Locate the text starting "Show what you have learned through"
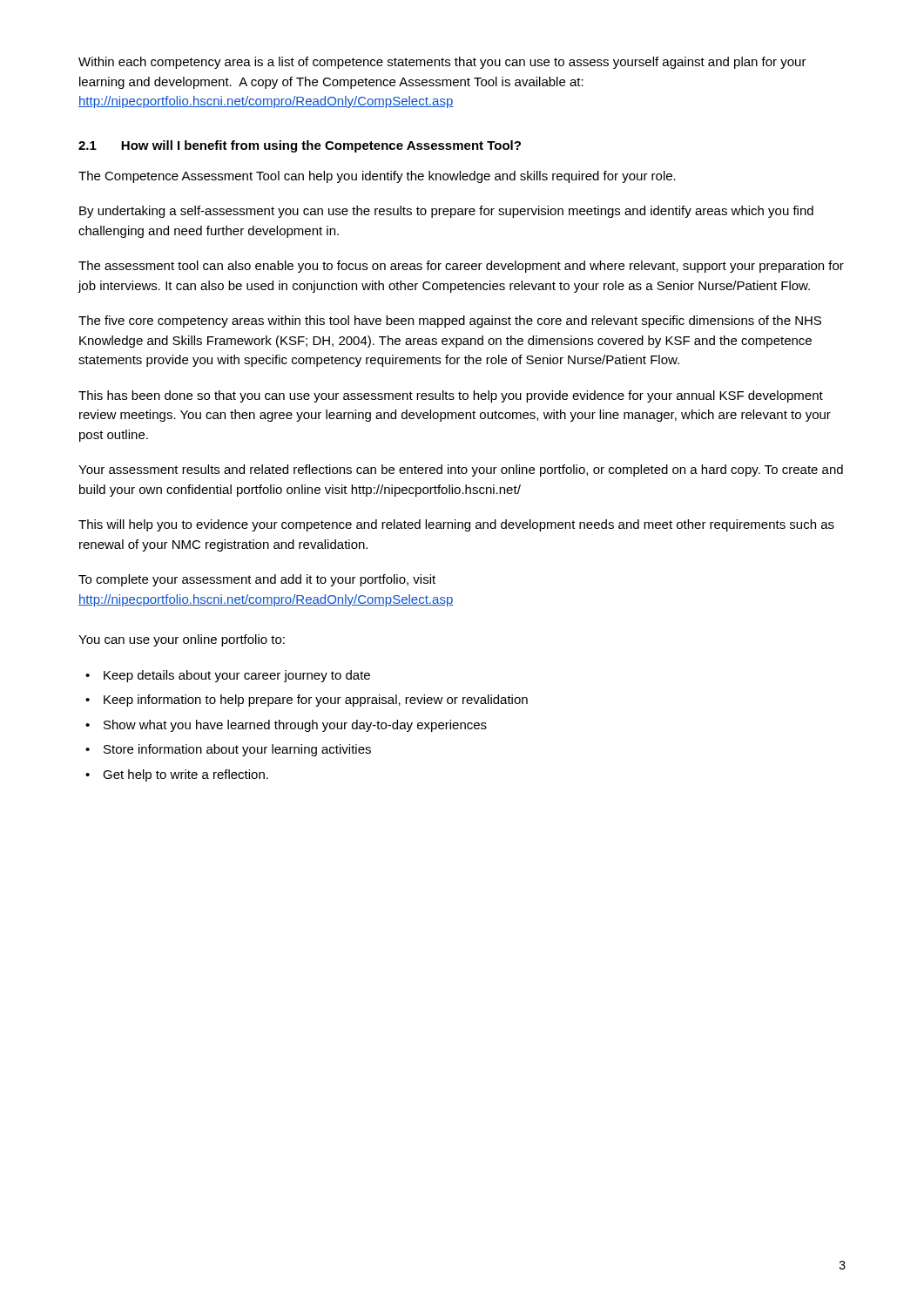The image size is (924, 1307). (x=295, y=724)
